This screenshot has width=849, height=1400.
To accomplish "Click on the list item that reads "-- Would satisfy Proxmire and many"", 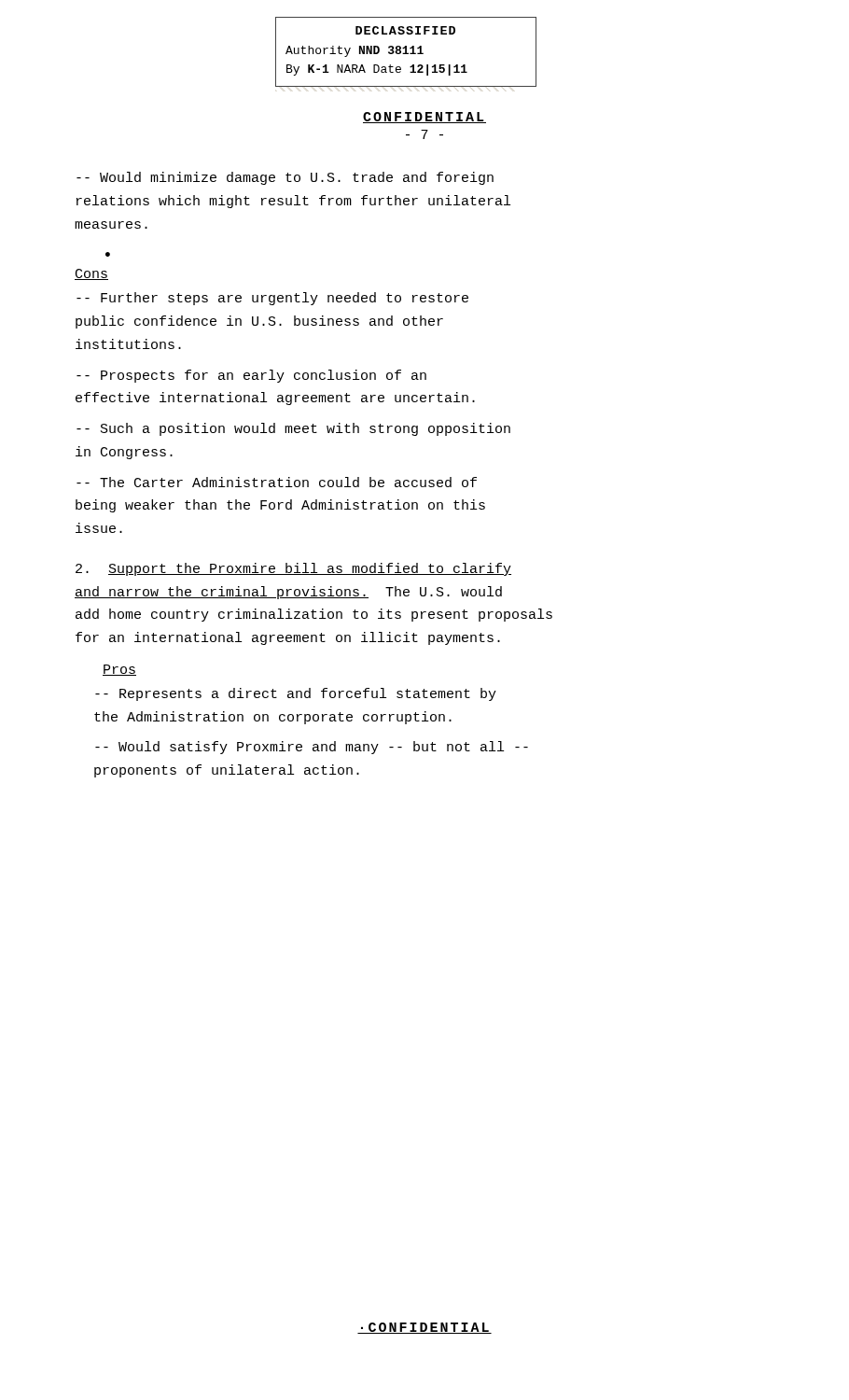I will click(312, 760).
